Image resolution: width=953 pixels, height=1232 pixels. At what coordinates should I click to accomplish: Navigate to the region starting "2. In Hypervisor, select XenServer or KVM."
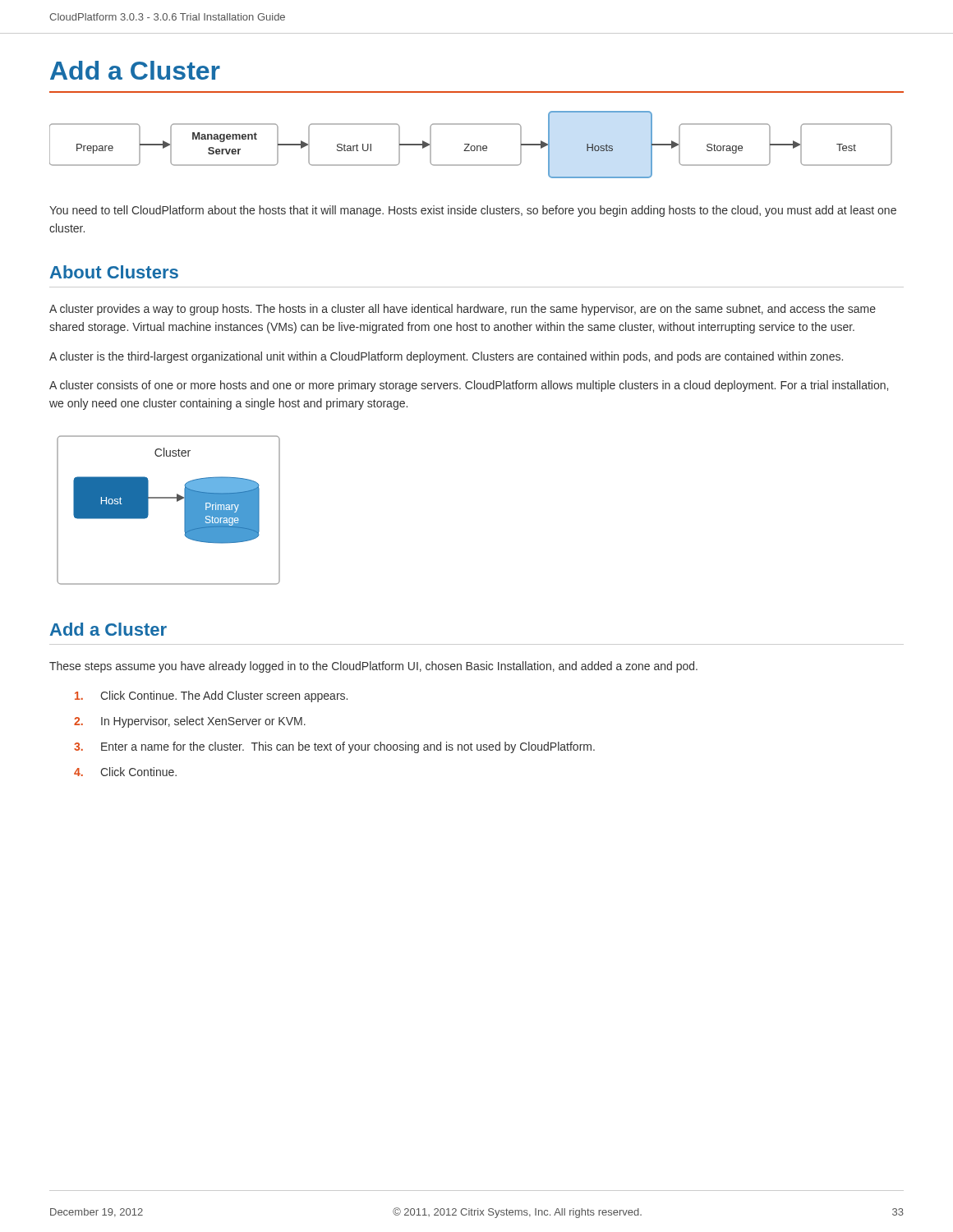tap(190, 721)
